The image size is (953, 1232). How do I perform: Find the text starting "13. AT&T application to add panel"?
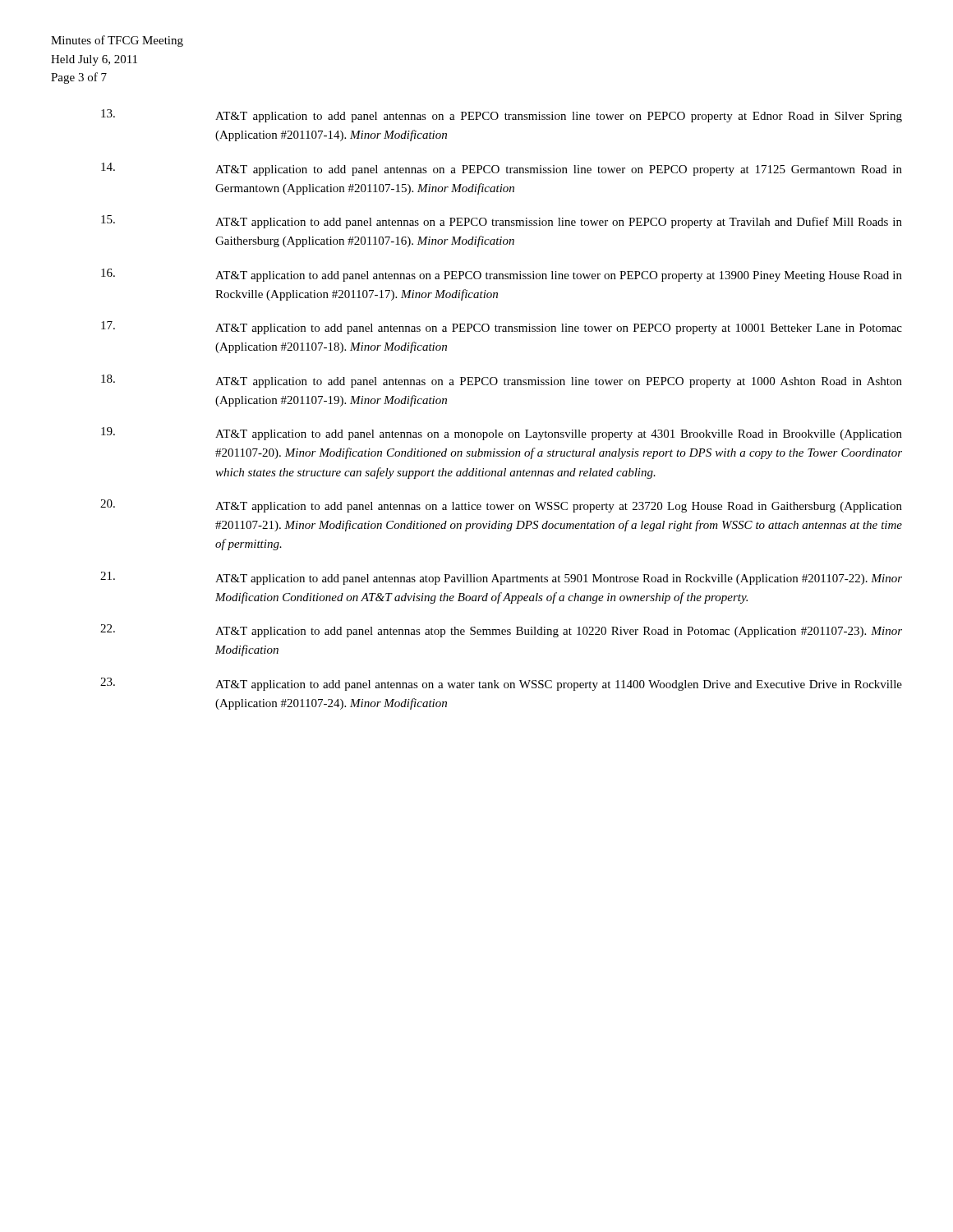[476, 126]
